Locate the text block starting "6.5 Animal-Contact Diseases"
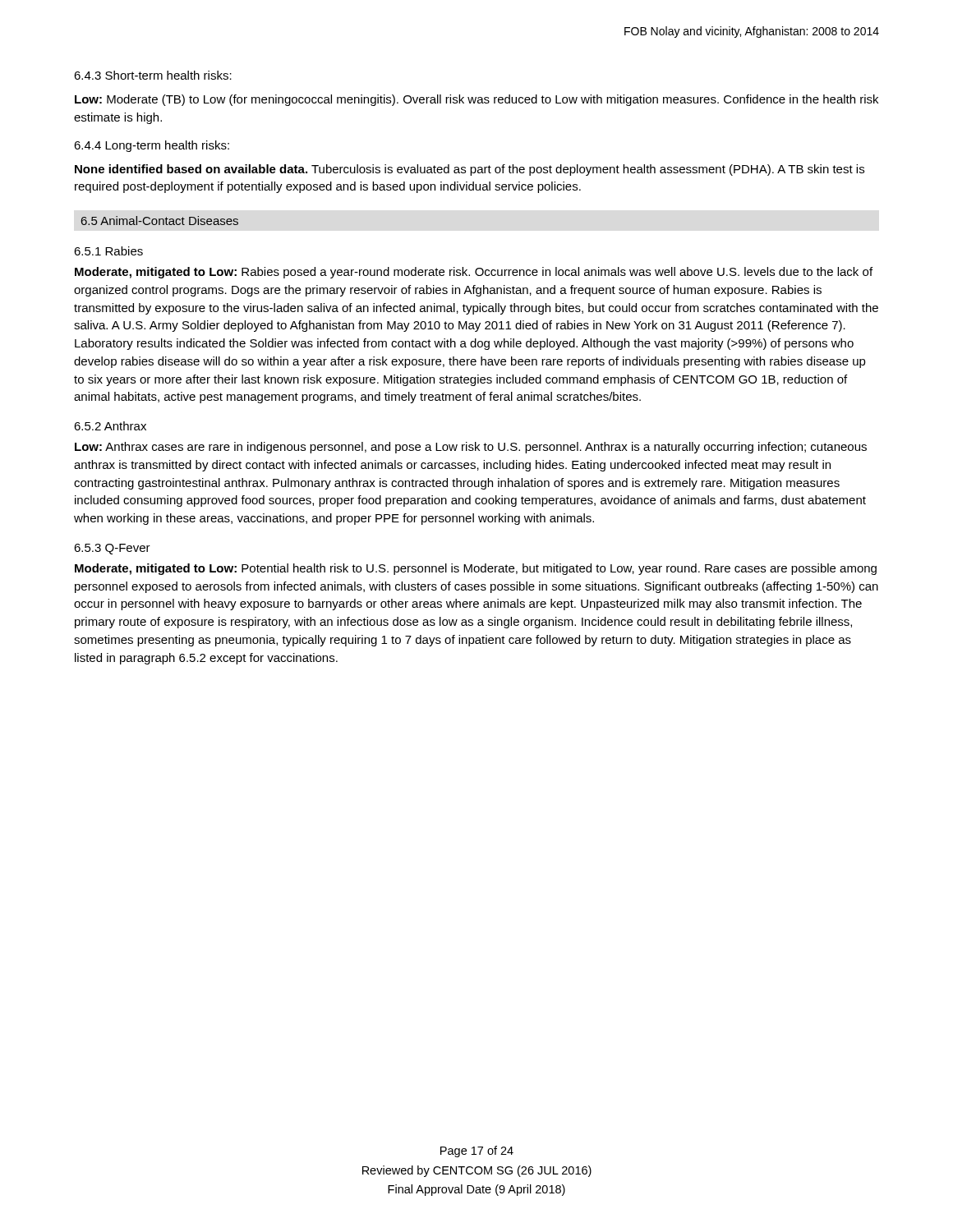 pyautogui.click(x=160, y=221)
